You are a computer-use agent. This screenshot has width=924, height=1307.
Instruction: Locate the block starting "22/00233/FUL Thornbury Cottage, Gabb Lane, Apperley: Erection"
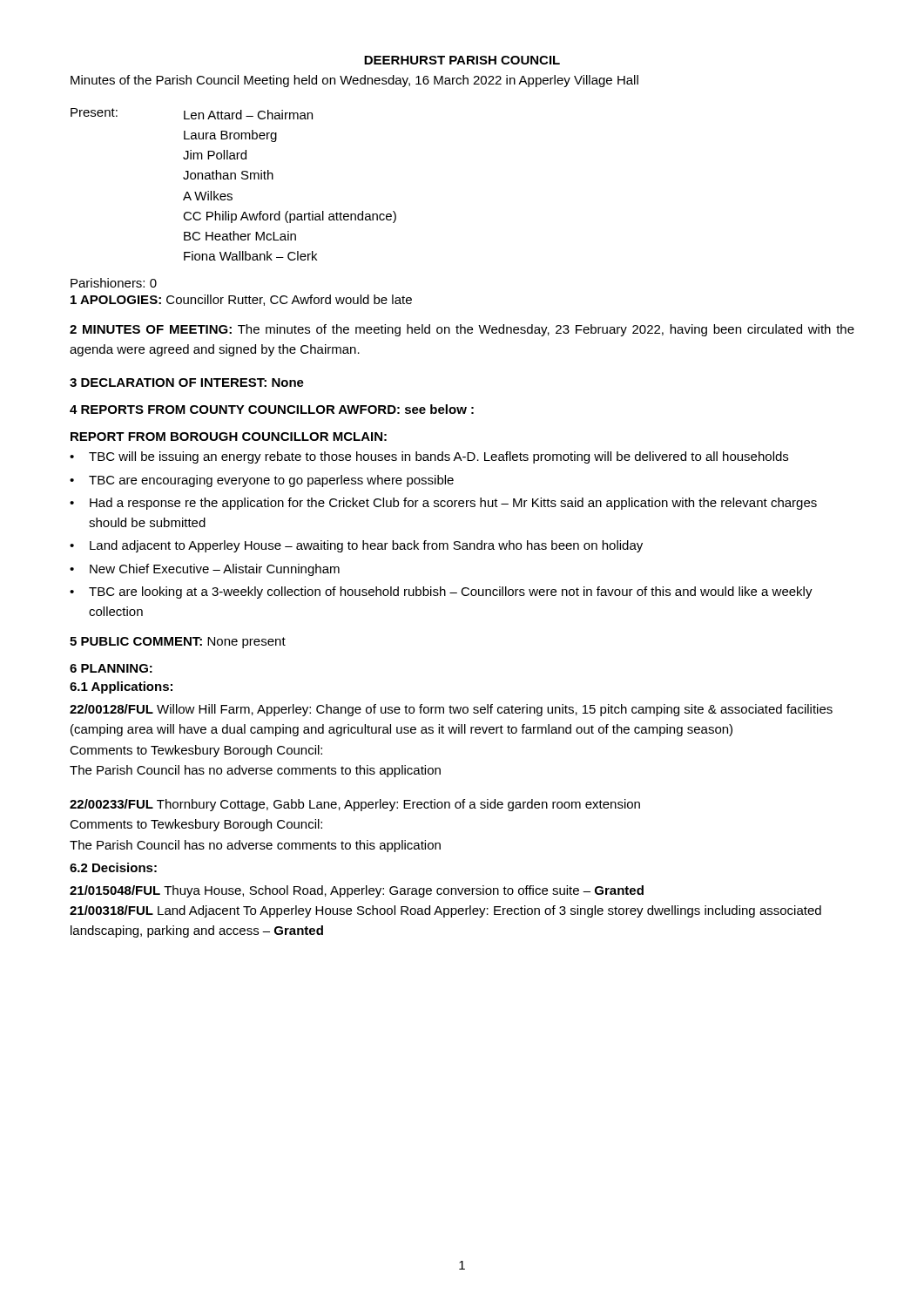tap(355, 805)
